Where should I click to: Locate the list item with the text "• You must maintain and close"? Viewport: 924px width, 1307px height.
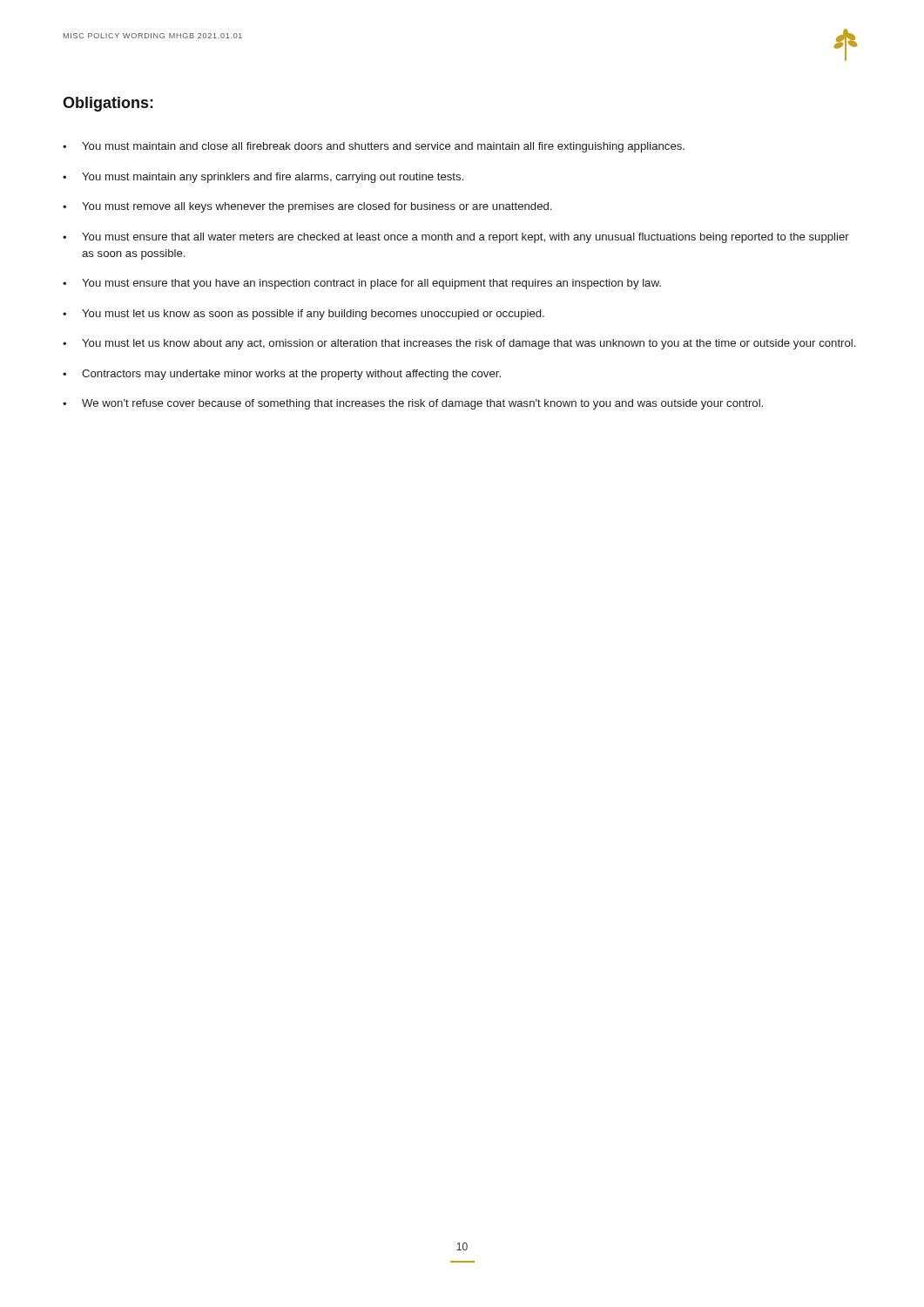(x=462, y=147)
